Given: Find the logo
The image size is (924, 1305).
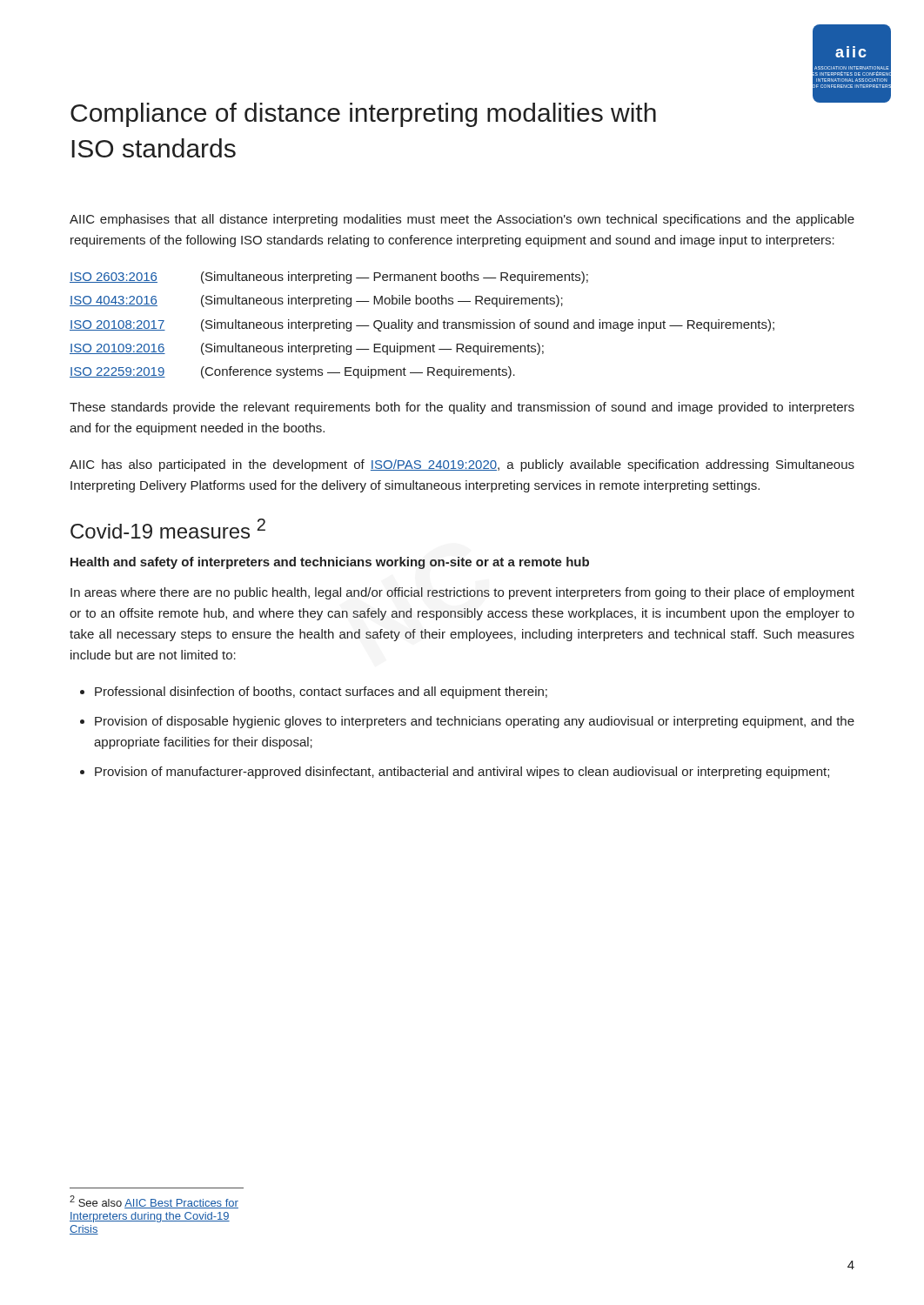Looking at the screenshot, I should click(x=852, y=64).
